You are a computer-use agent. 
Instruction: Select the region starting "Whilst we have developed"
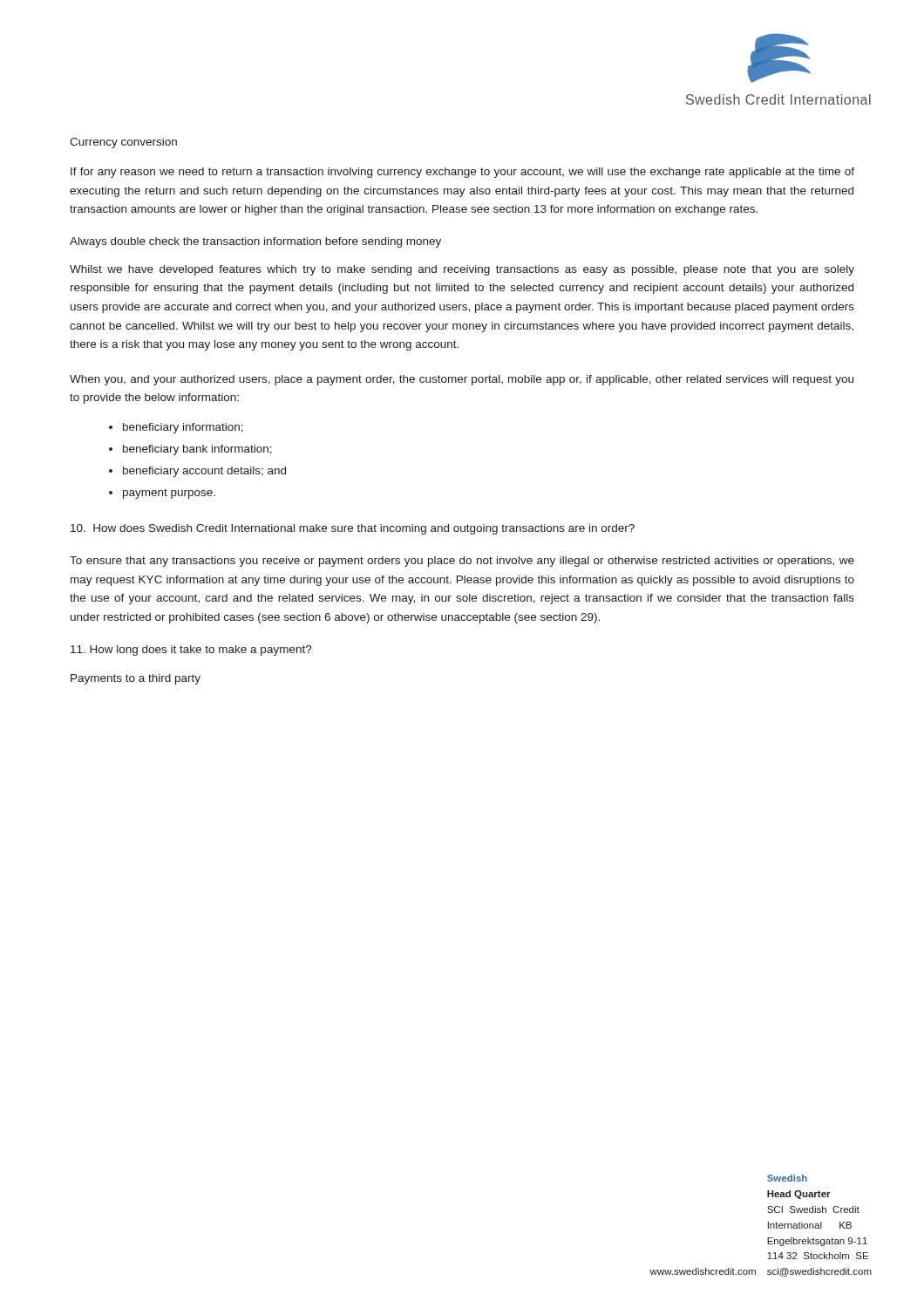pyautogui.click(x=462, y=306)
